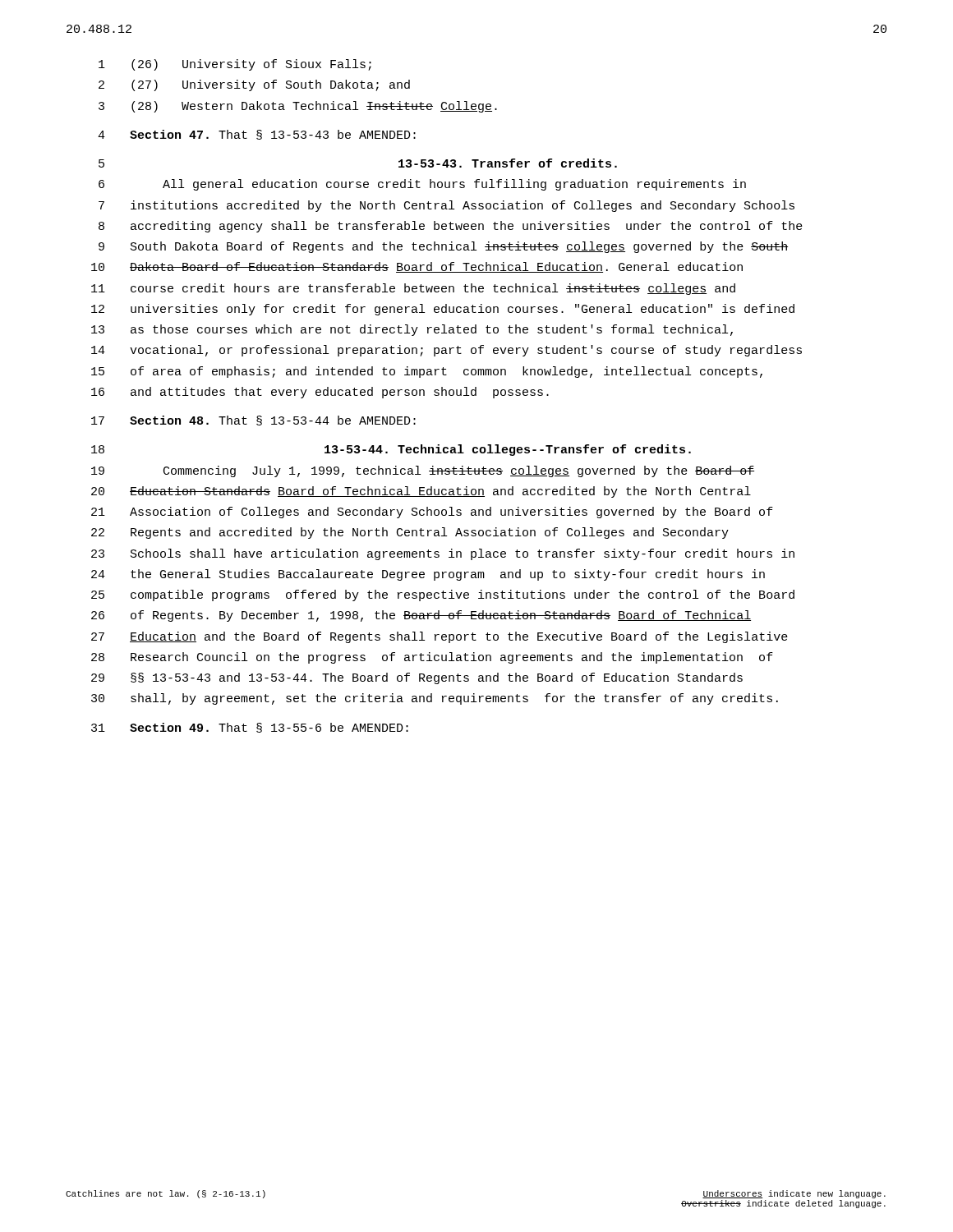Image resolution: width=953 pixels, height=1232 pixels.
Task: Find the element starting "26 of Regents. By"
Action: pos(476,617)
